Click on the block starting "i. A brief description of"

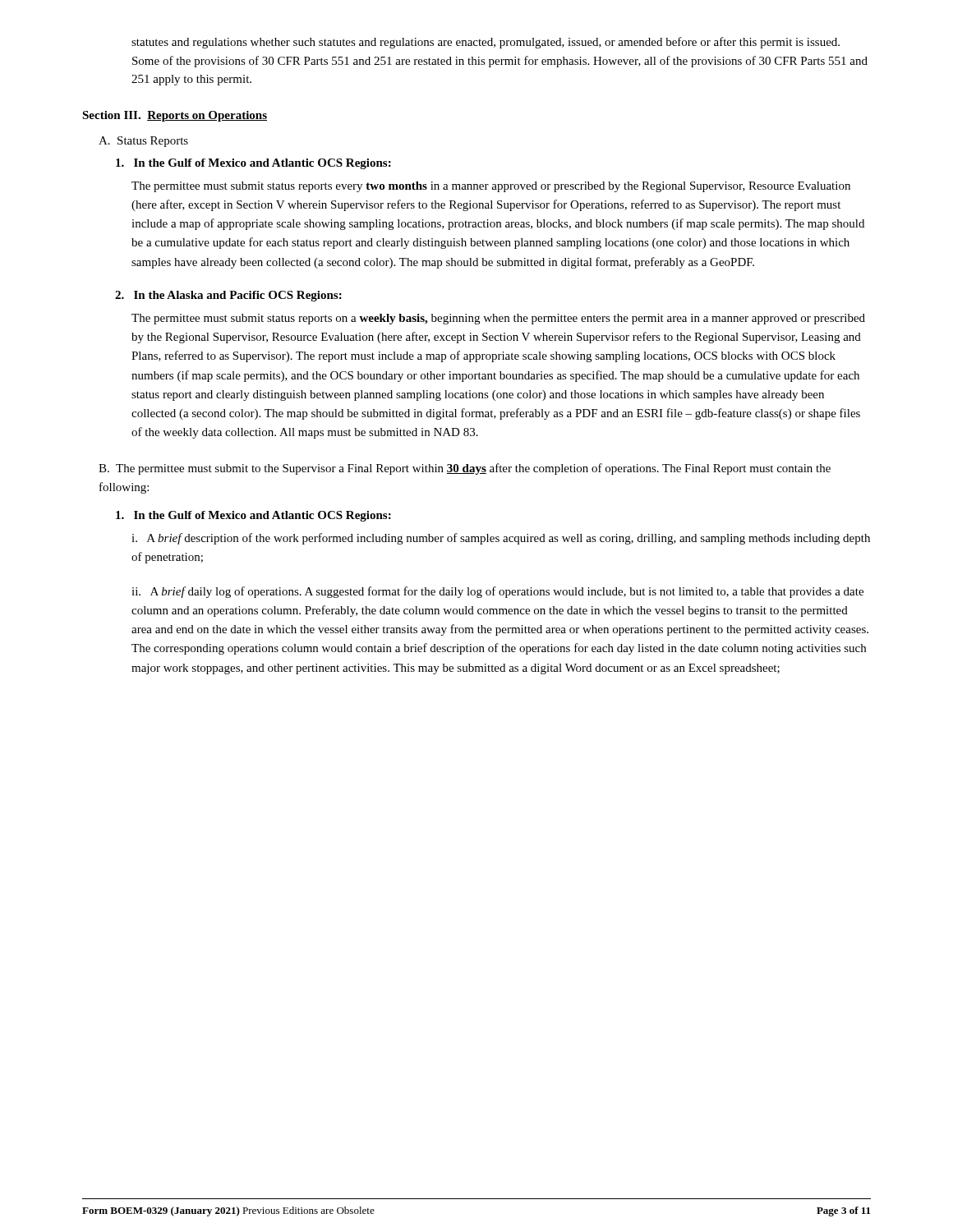(x=501, y=548)
